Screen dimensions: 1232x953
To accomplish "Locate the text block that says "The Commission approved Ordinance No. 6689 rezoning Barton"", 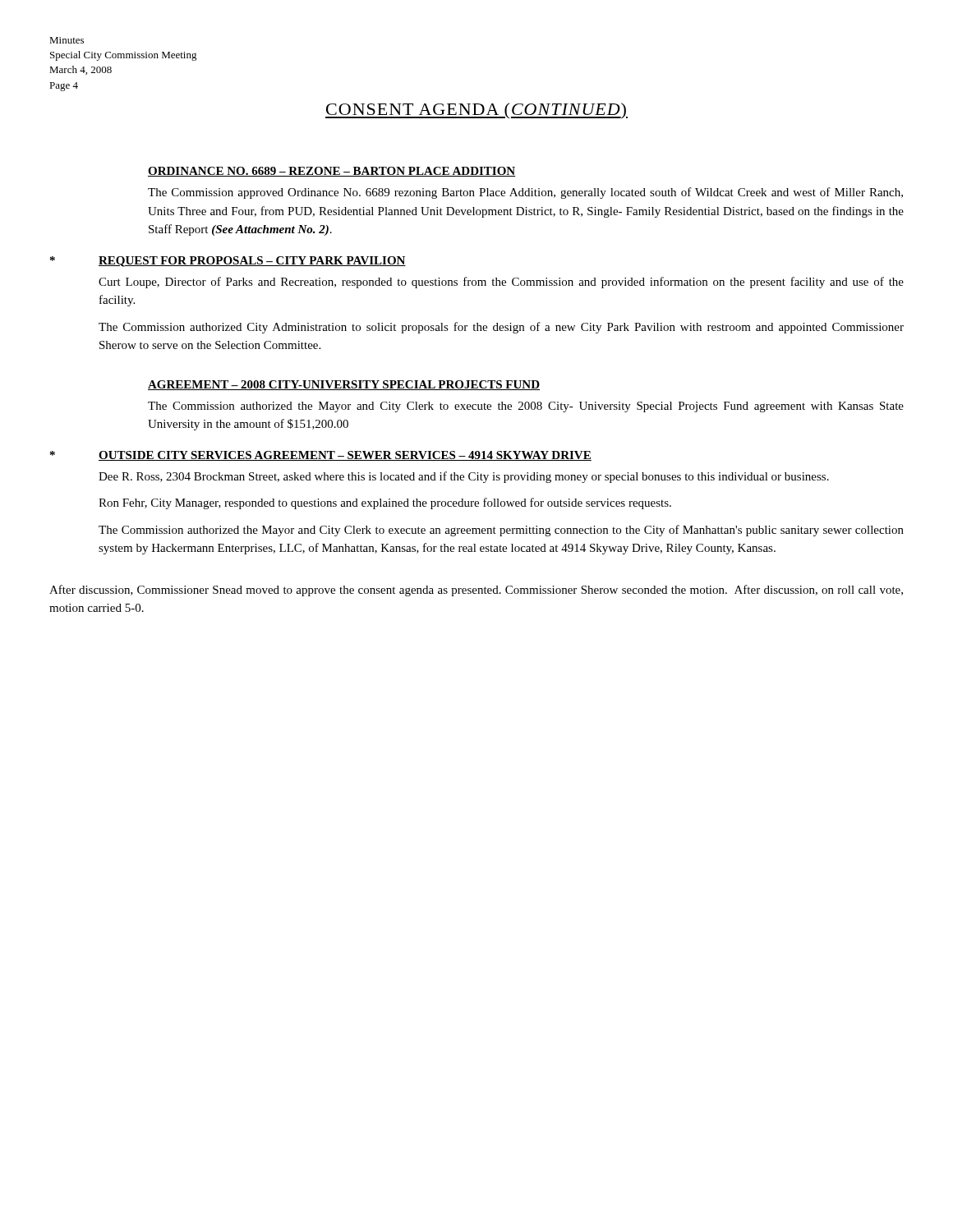I will tap(526, 211).
